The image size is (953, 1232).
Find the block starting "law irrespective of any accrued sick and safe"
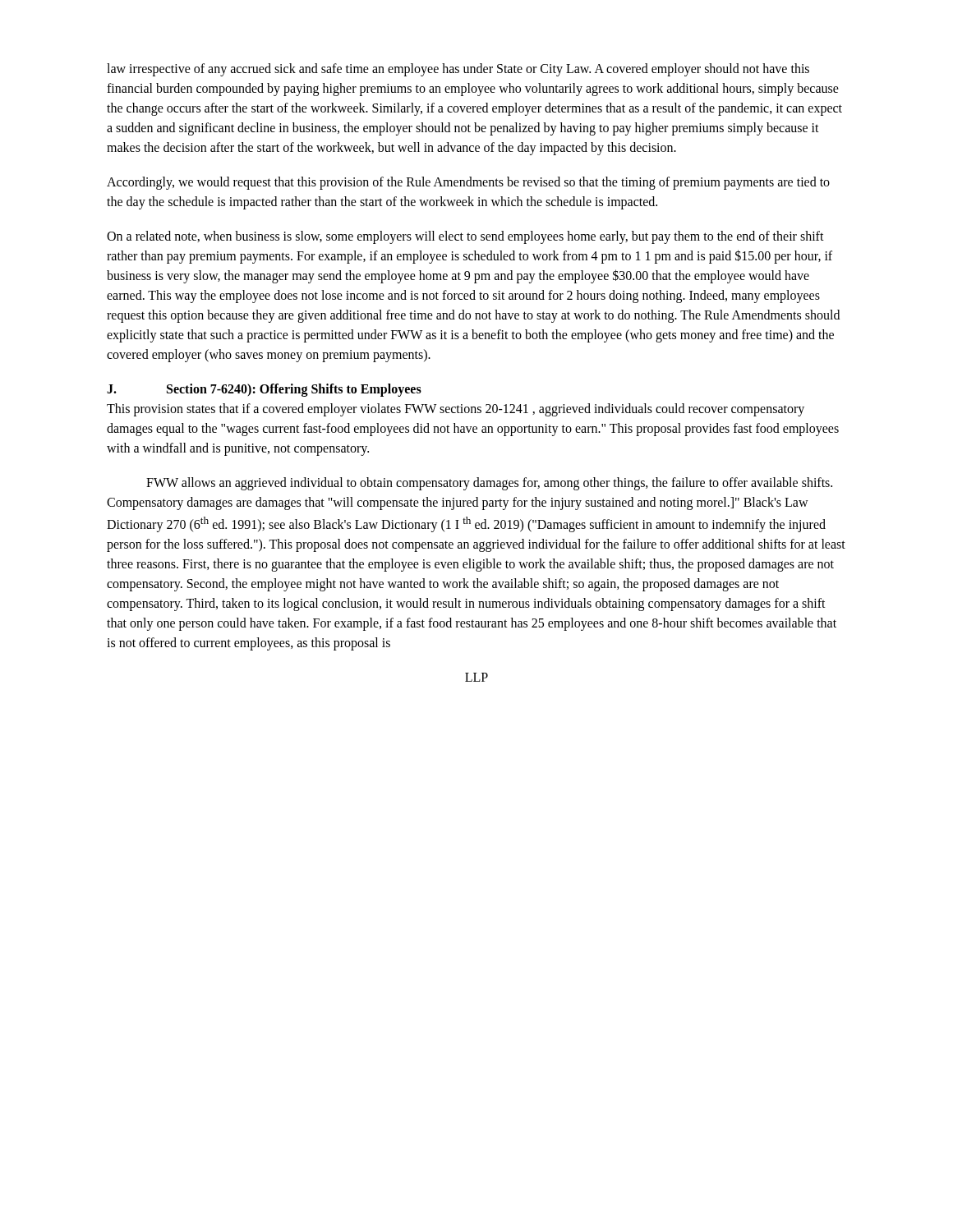tap(474, 108)
